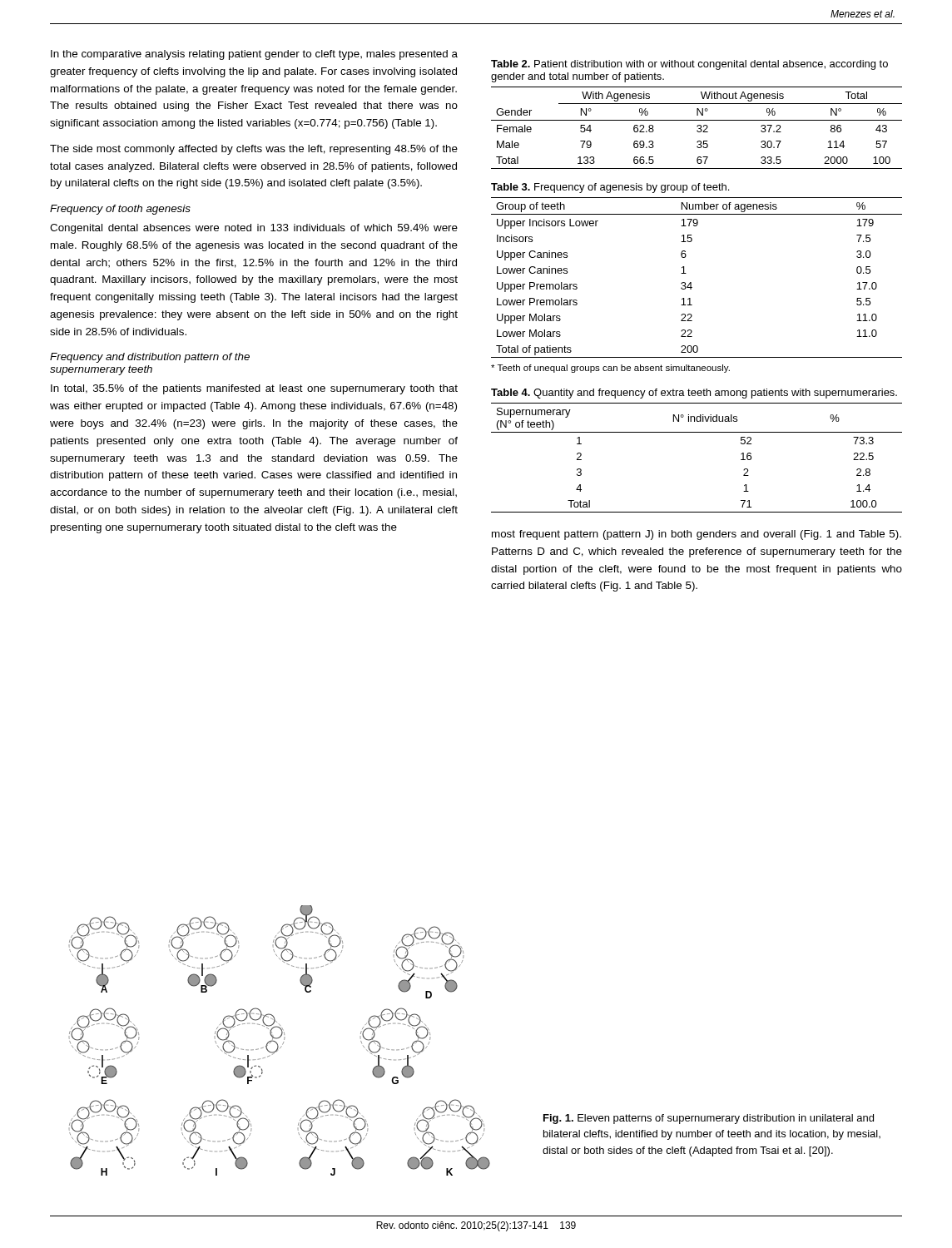The image size is (952, 1248).
Task: Find the region starting "Frequency and distribution pattern of thesupernumerary"
Action: coord(150,363)
